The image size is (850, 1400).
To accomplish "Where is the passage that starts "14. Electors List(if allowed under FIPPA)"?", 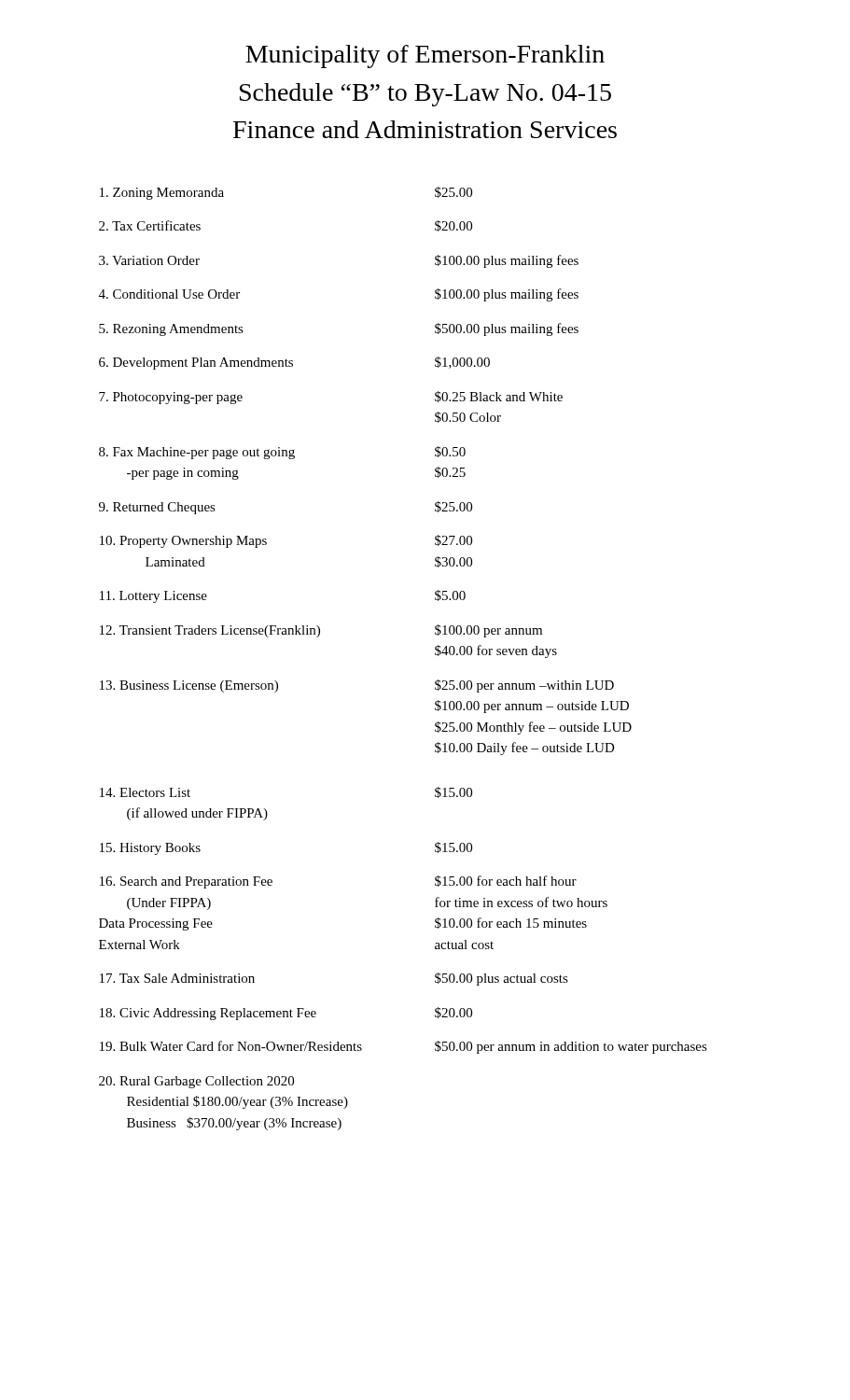I will pyautogui.click(x=425, y=798).
